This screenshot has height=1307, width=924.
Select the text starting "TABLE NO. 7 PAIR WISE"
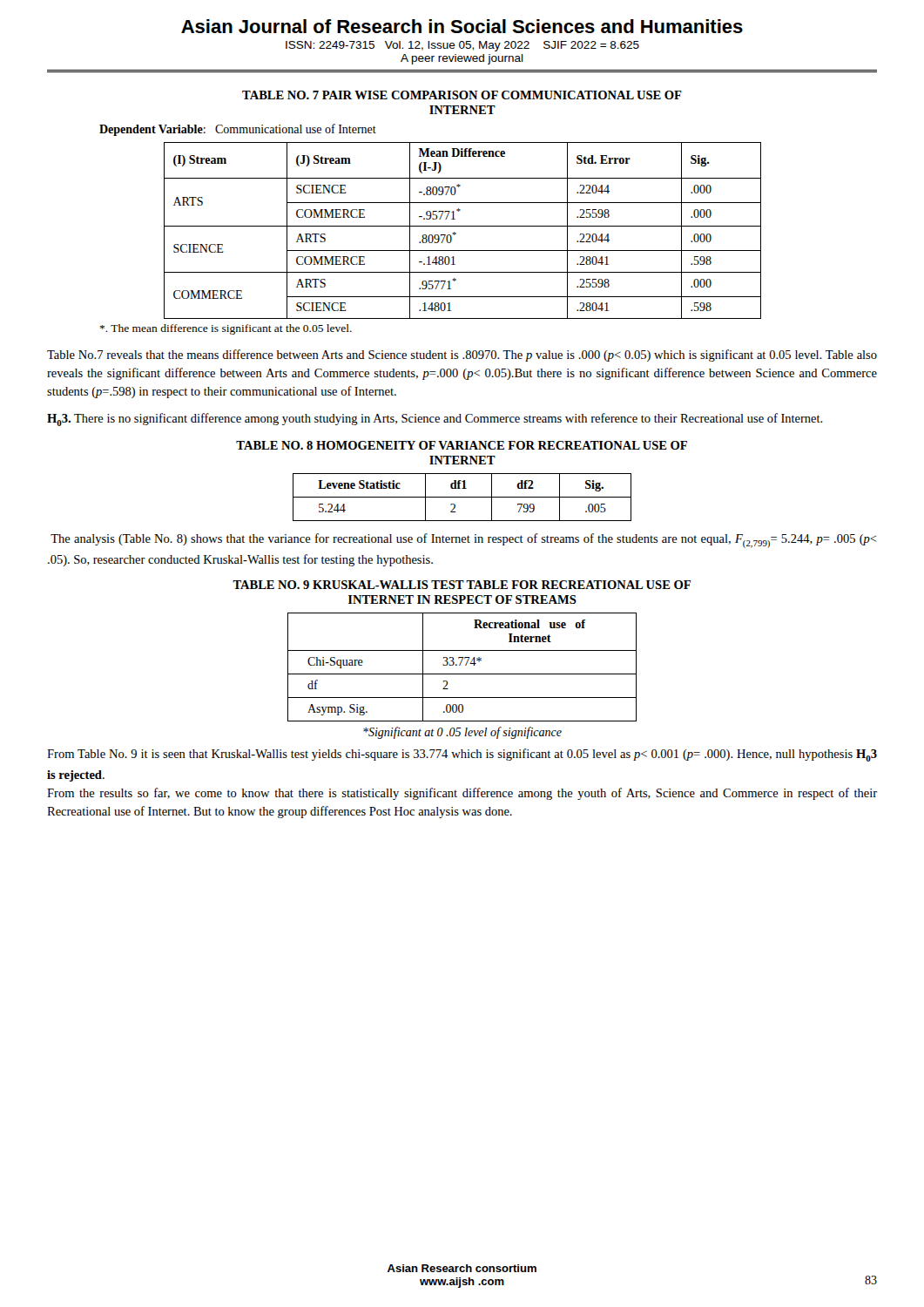[x=462, y=102]
